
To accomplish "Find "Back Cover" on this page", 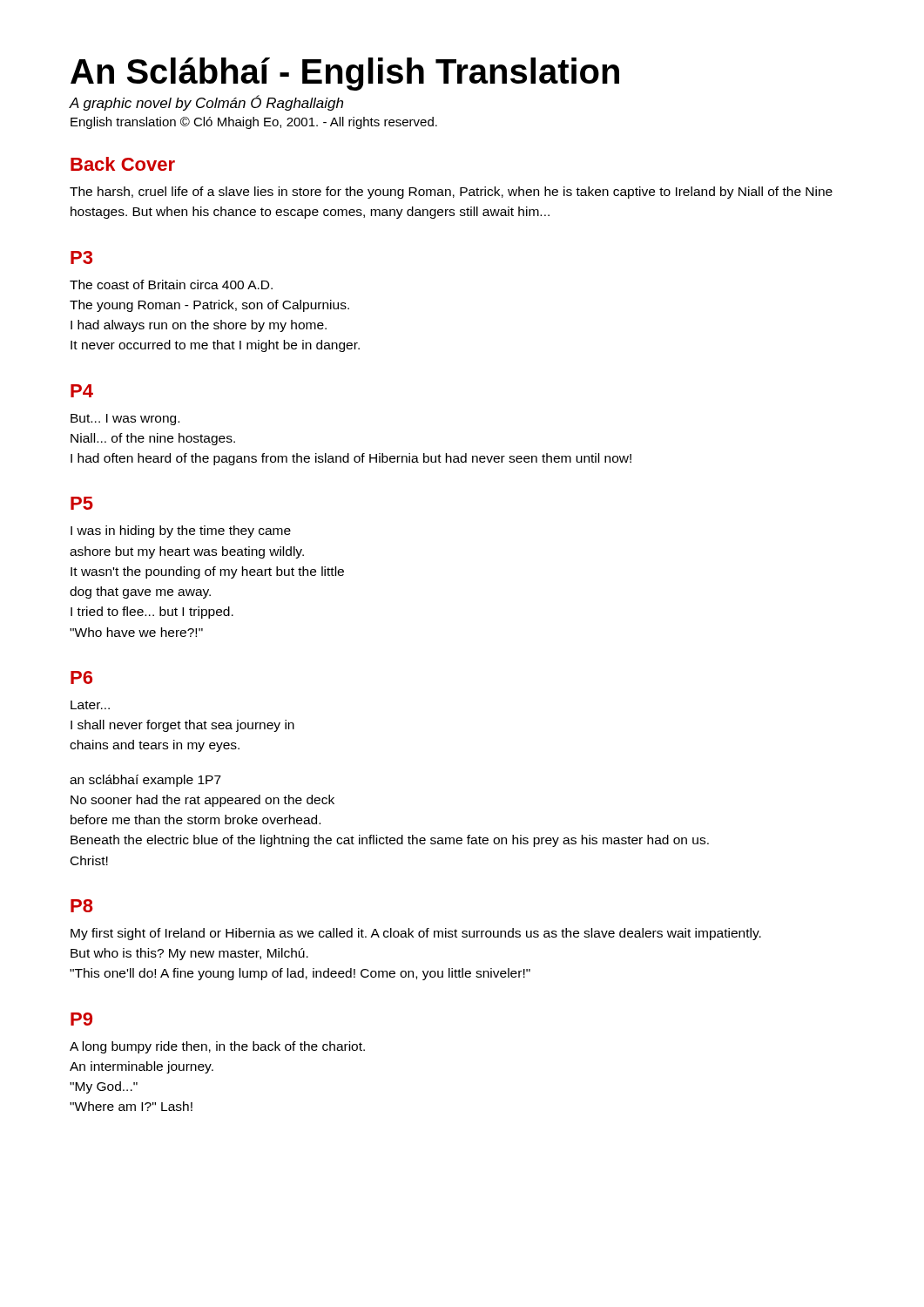I will point(123,164).
